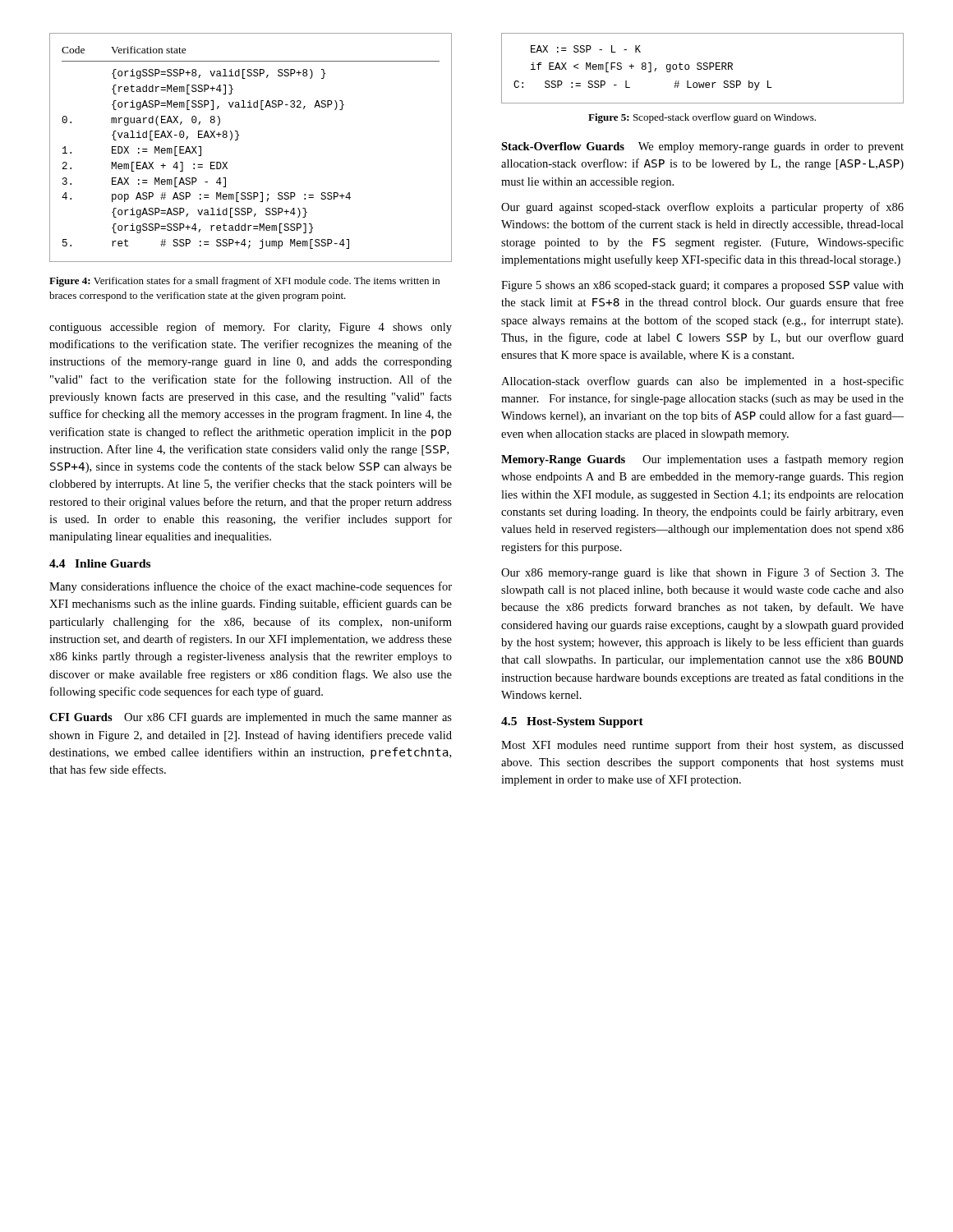Click the passage that begins "Memory-Range Guards Our implementation uses"
The width and height of the screenshot is (953, 1232).
(x=702, y=503)
